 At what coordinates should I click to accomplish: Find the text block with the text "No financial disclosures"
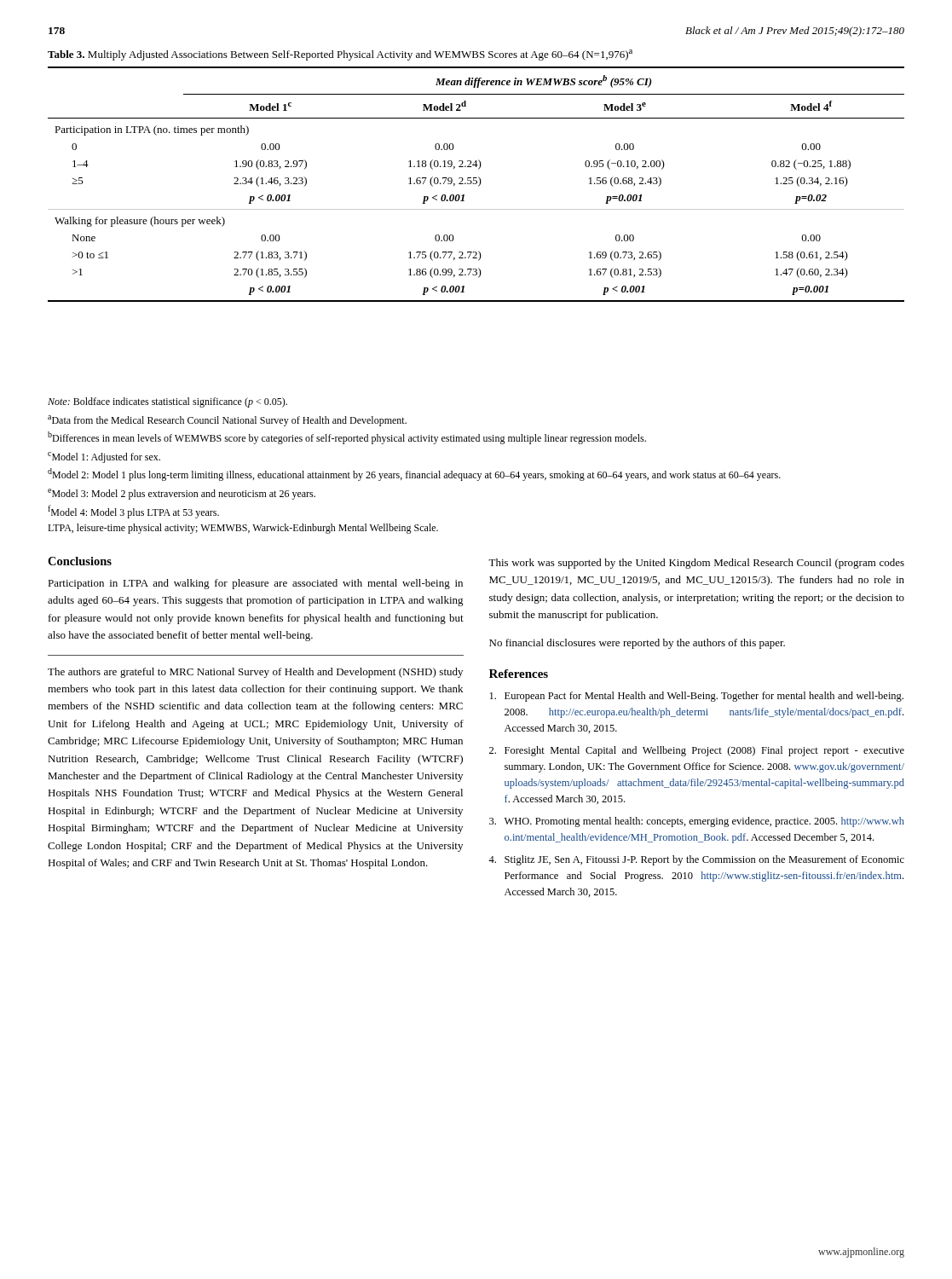coord(637,642)
